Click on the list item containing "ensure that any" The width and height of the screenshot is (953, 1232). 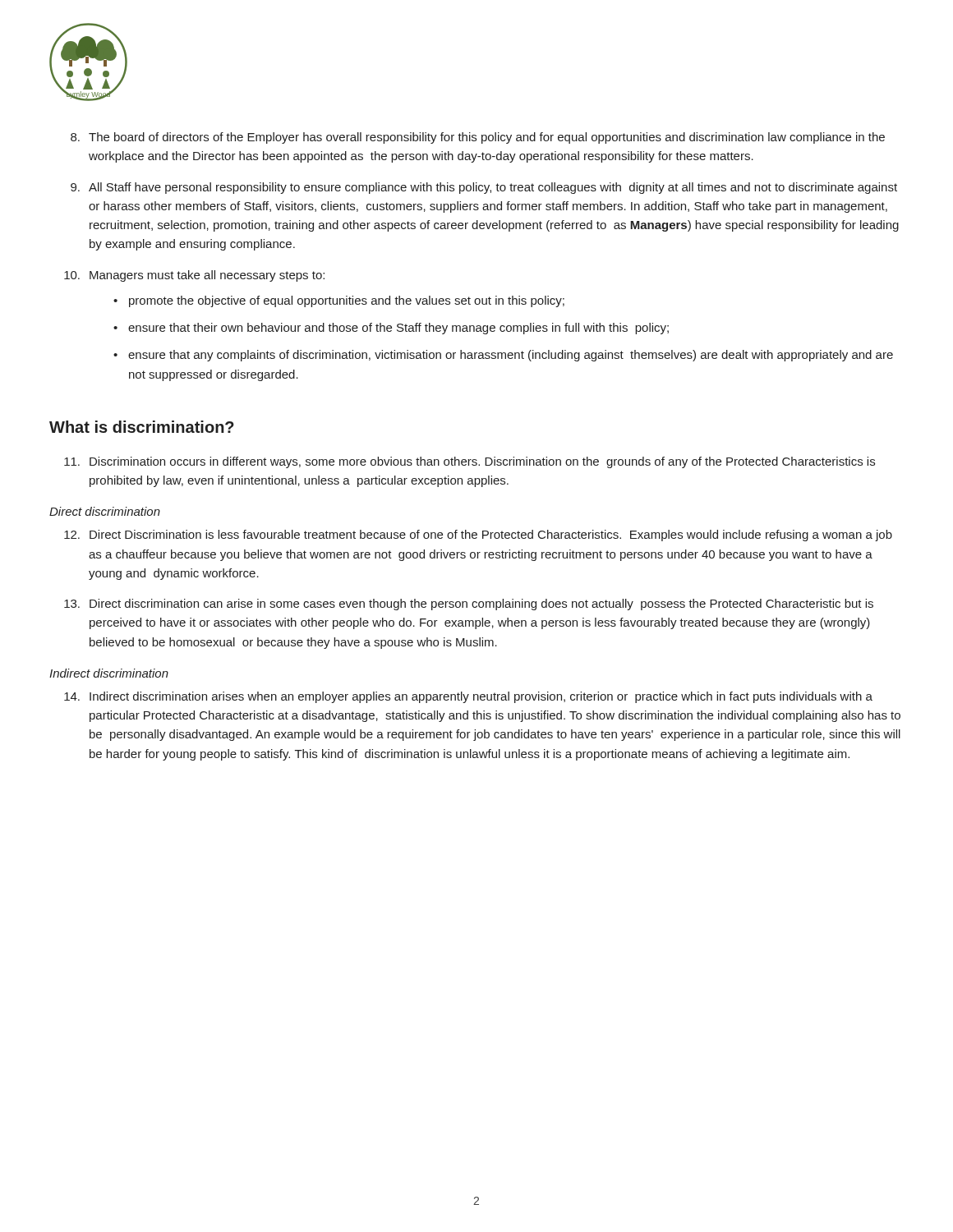pyautogui.click(x=511, y=364)
